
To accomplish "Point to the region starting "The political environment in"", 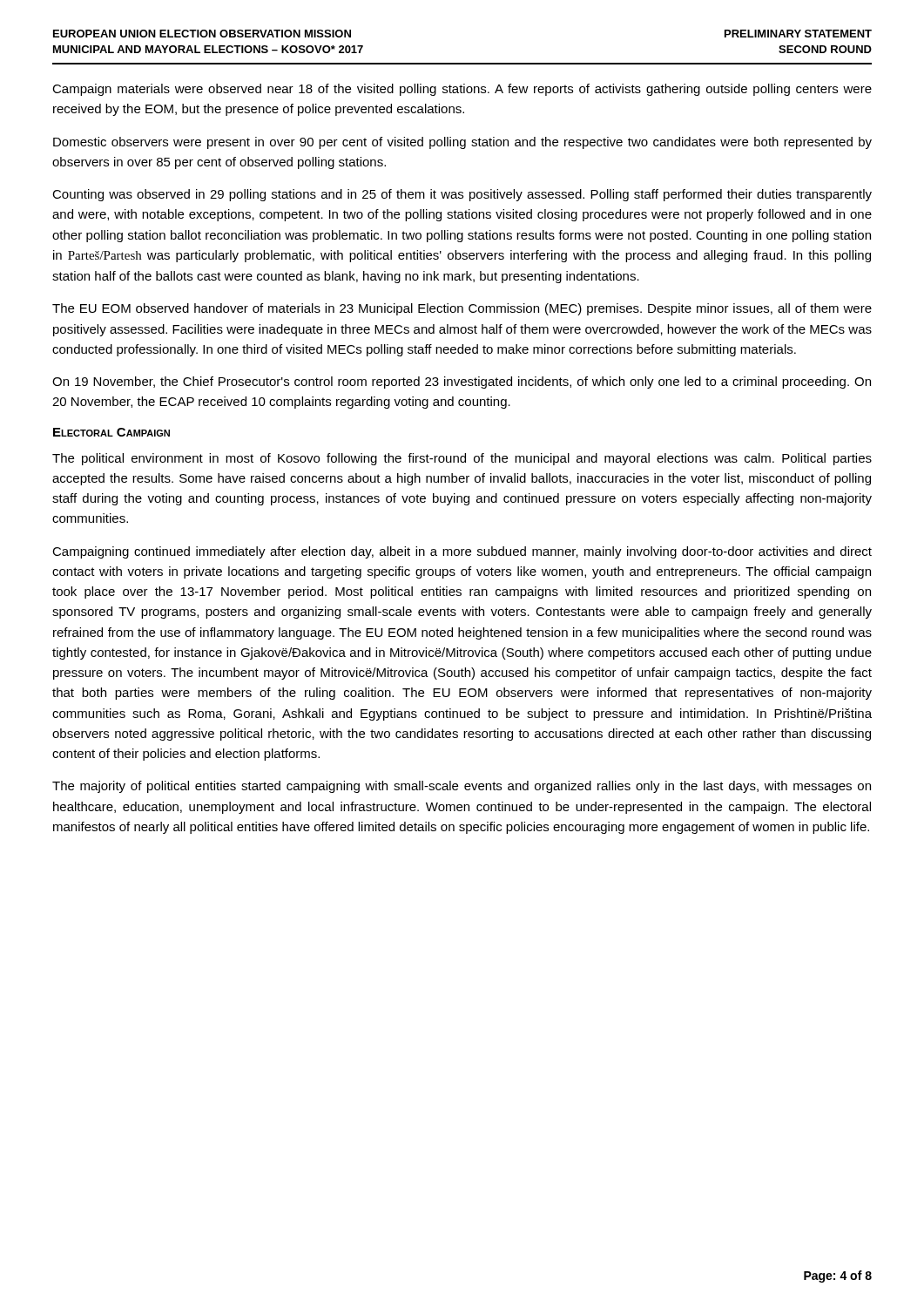I will (462, 488).
